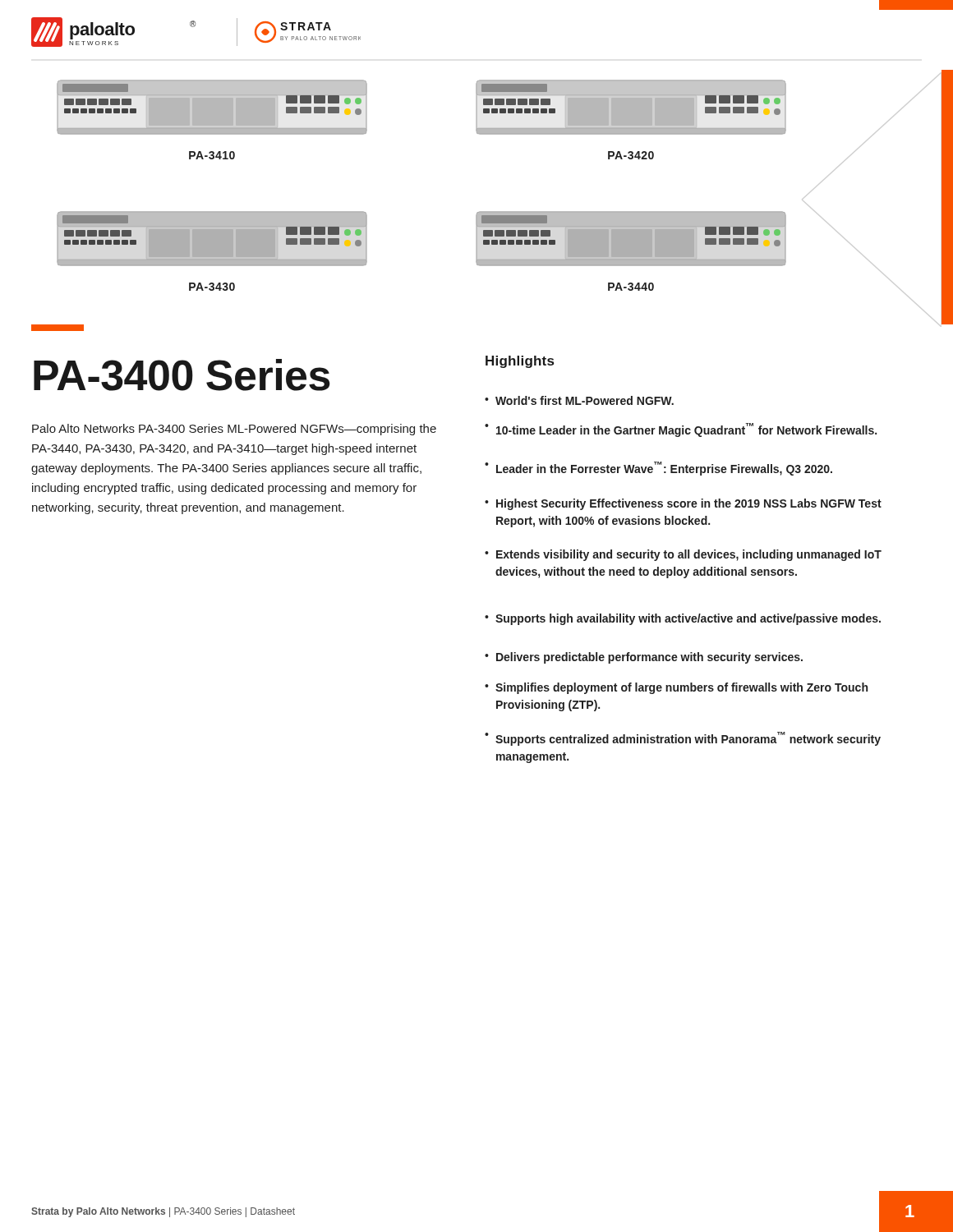Click on the passage starting "• Delivers predictable performance with security"
This screenshot has width=953, height=1232.
[x=644, y=658]
